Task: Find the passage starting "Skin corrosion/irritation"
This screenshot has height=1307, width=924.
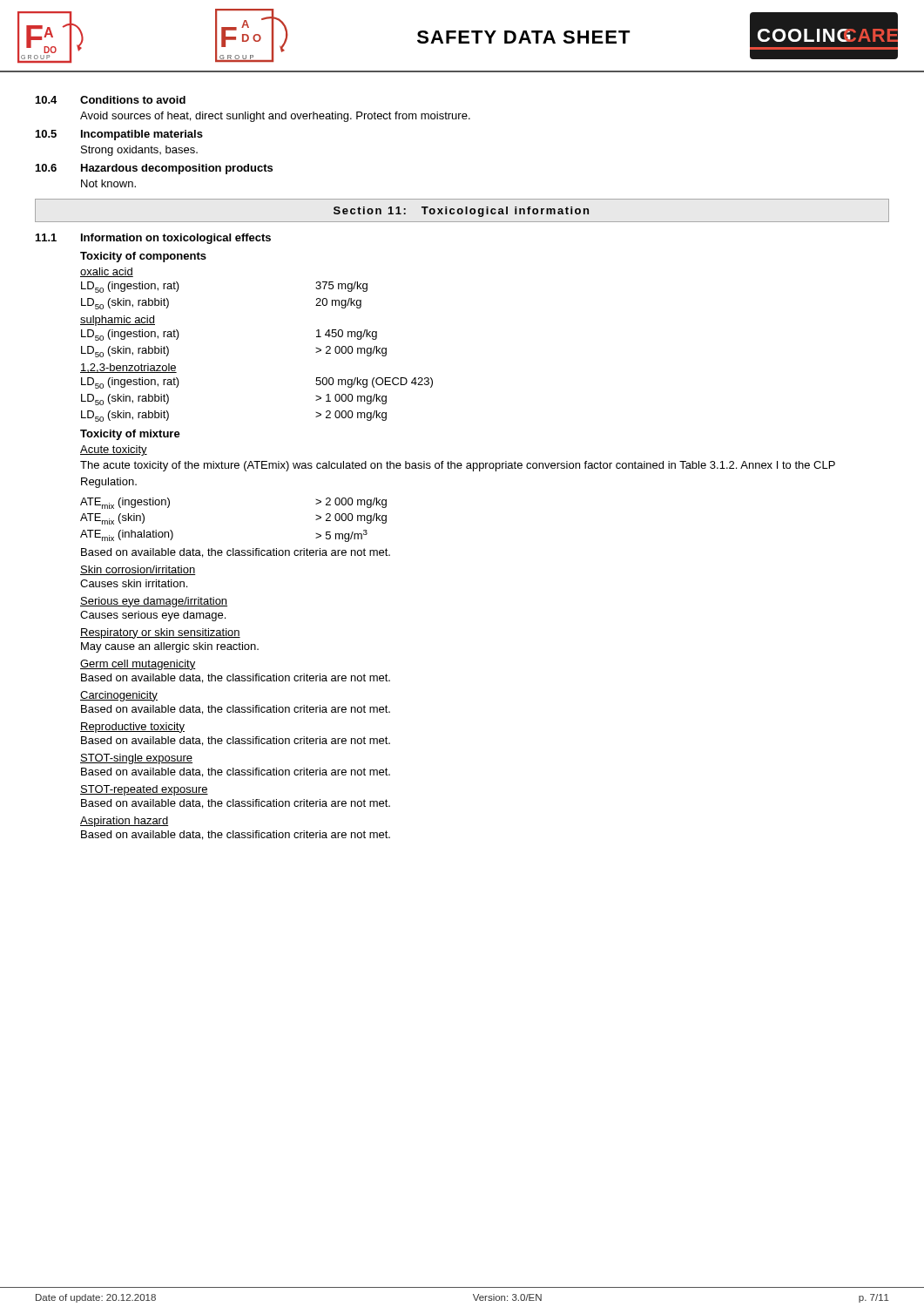Action: coord(138,569)
